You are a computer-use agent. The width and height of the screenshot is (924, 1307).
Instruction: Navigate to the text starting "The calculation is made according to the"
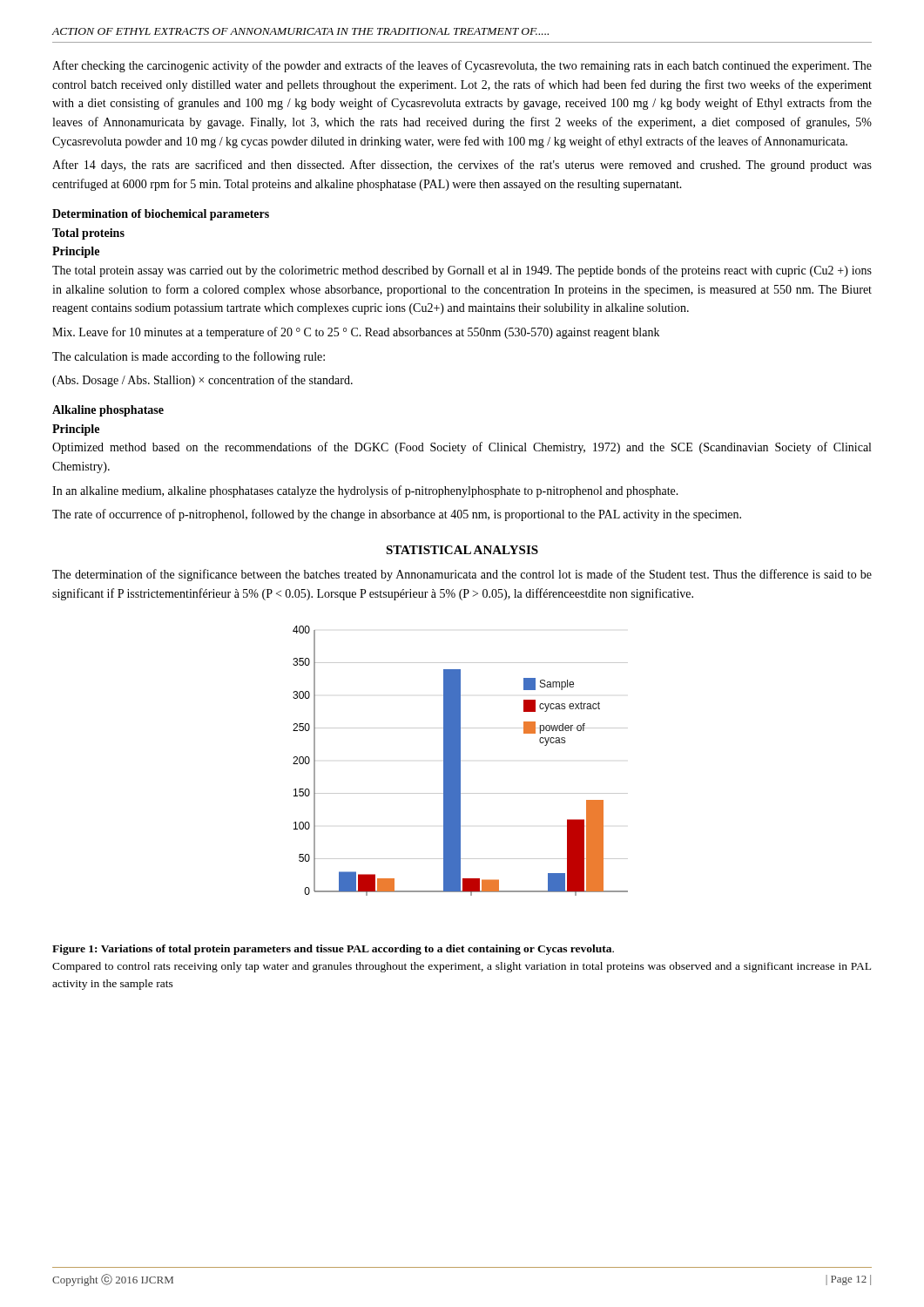click(189, 357)
